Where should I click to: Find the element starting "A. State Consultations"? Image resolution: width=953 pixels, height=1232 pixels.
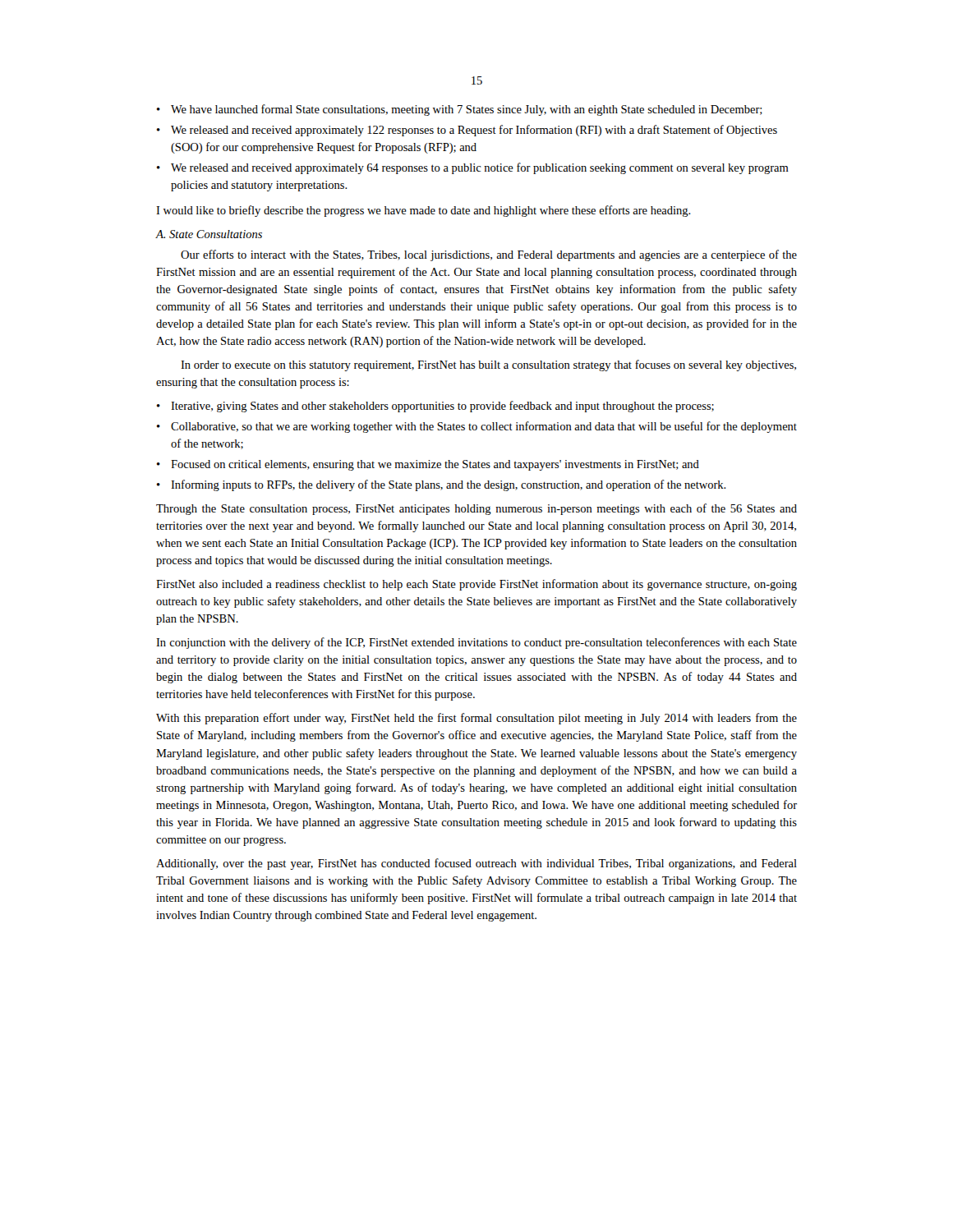[209, 234]
